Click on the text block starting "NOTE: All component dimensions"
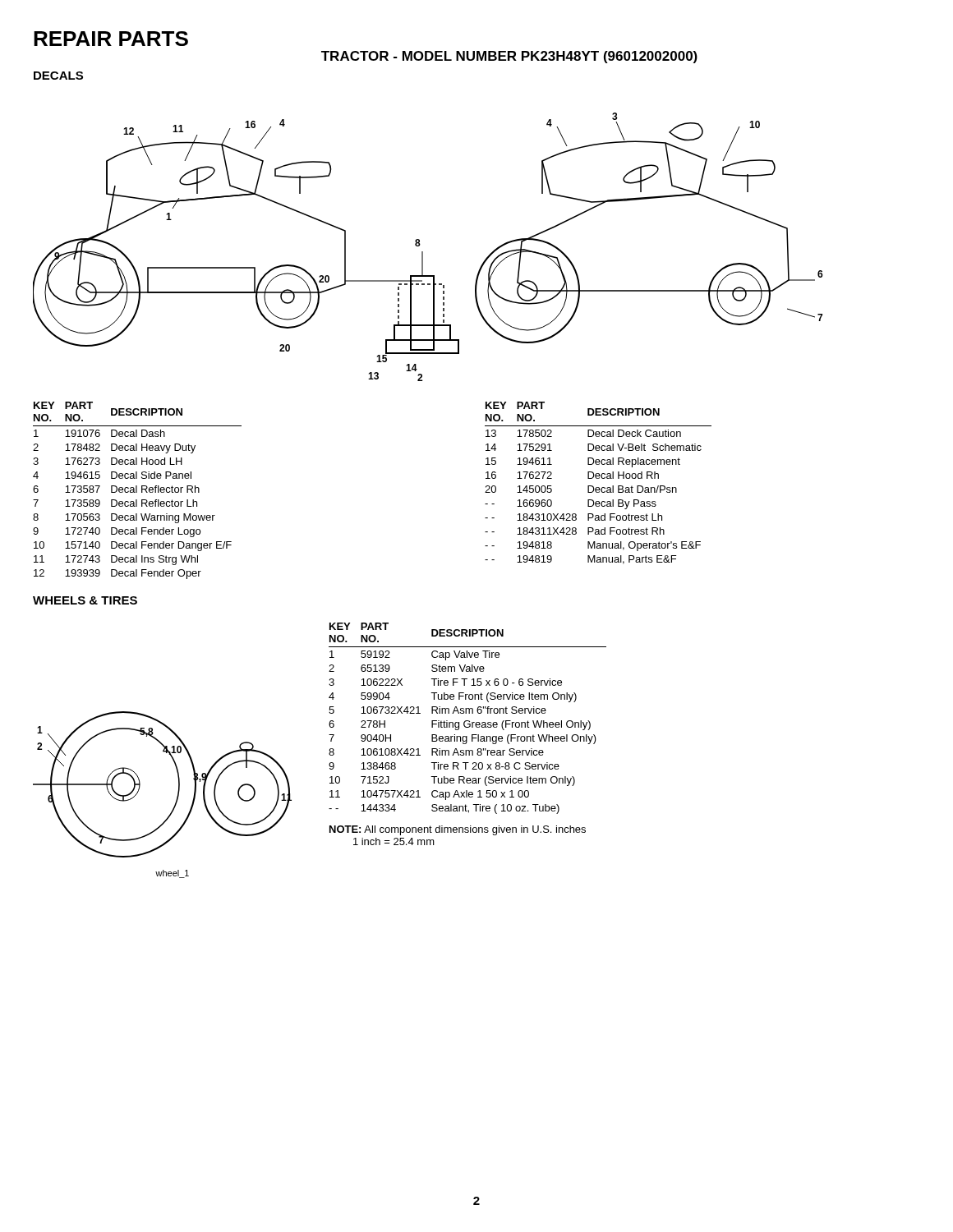 457,835
